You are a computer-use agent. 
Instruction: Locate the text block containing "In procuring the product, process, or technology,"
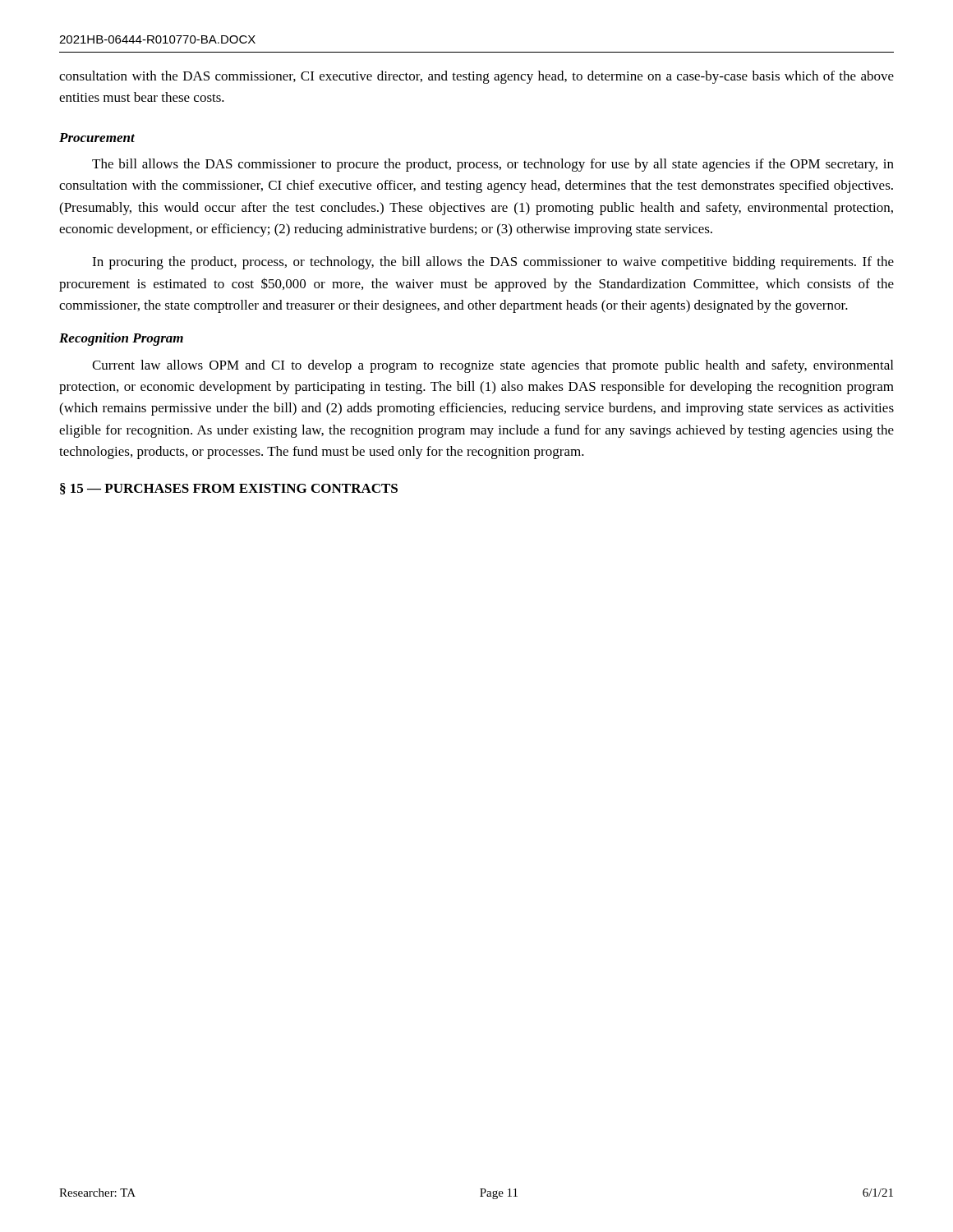pyautogui.click(x=476, y=284)
